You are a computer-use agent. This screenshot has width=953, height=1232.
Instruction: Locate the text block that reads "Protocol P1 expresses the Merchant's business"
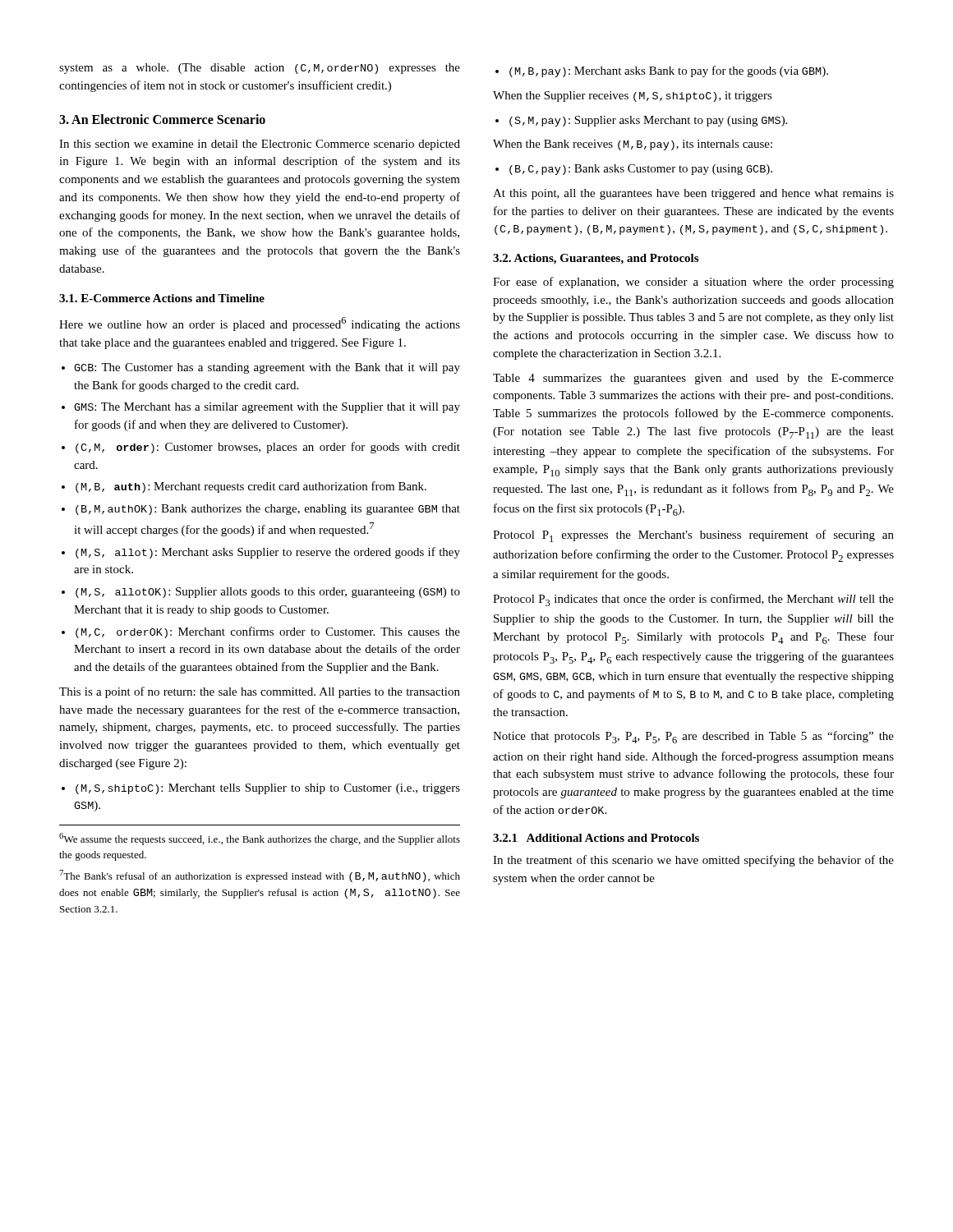pos(693,555)
